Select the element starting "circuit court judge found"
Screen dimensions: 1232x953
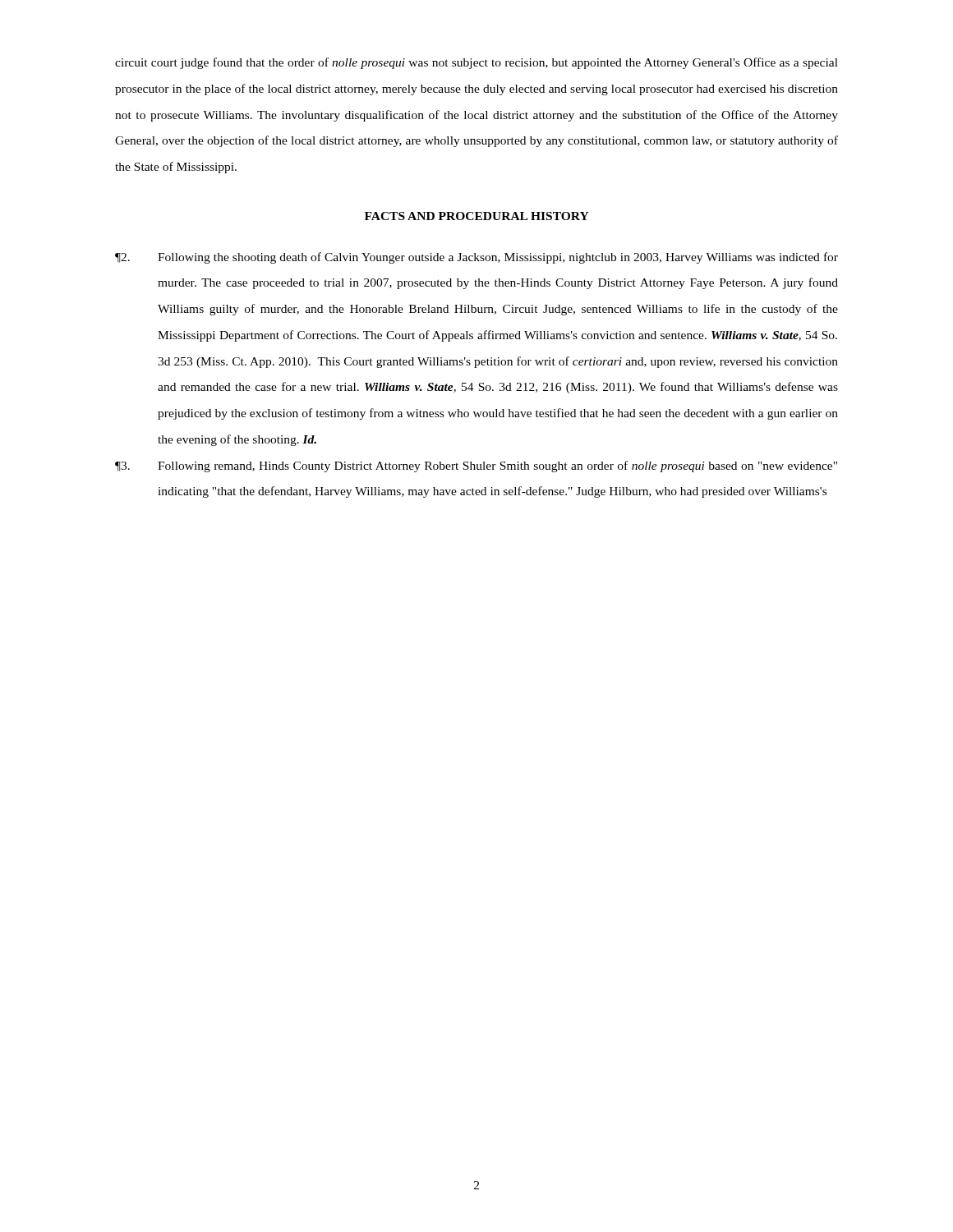click(x=476, y=114)
